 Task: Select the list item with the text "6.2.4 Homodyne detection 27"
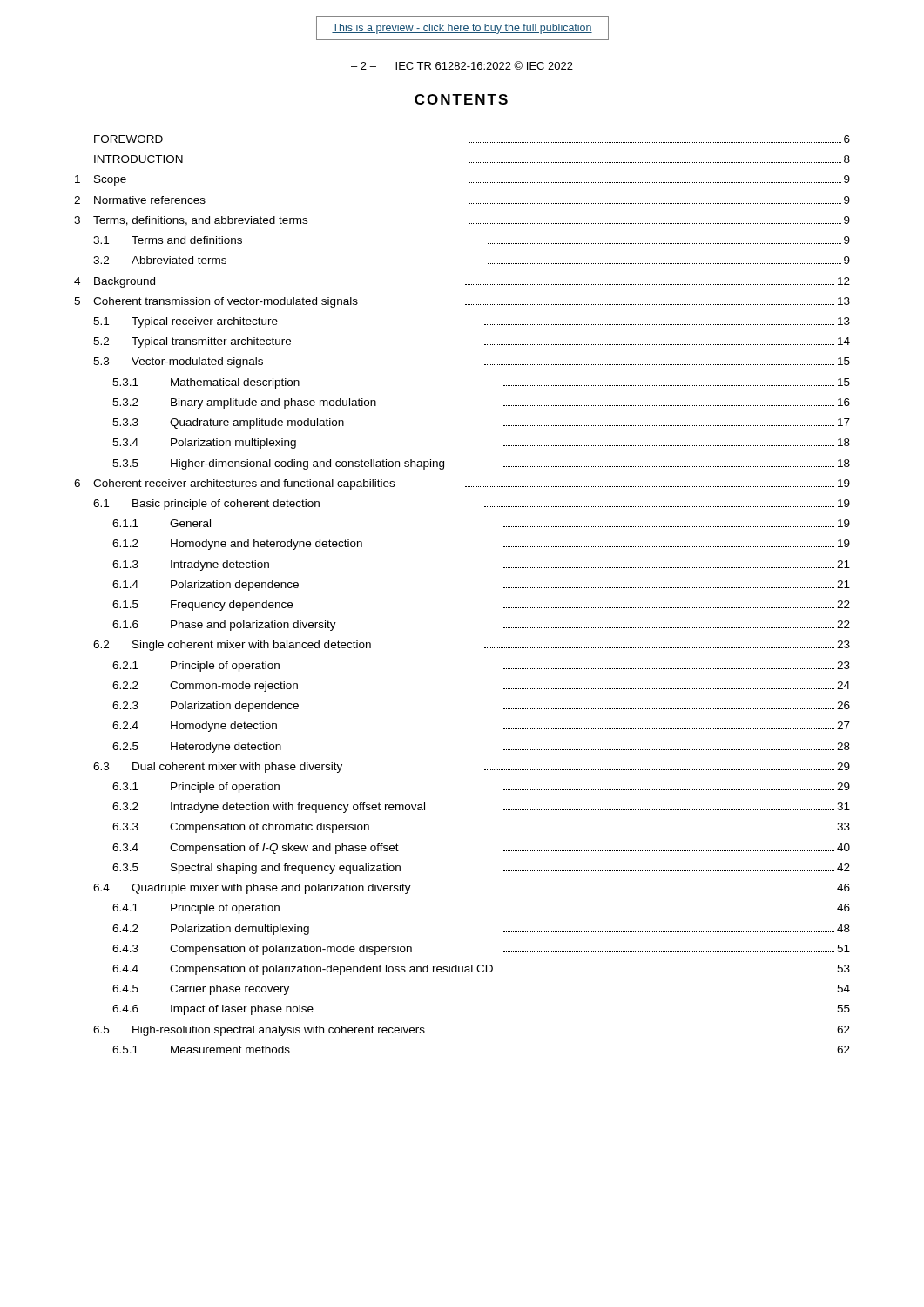[x=125, y=726]
